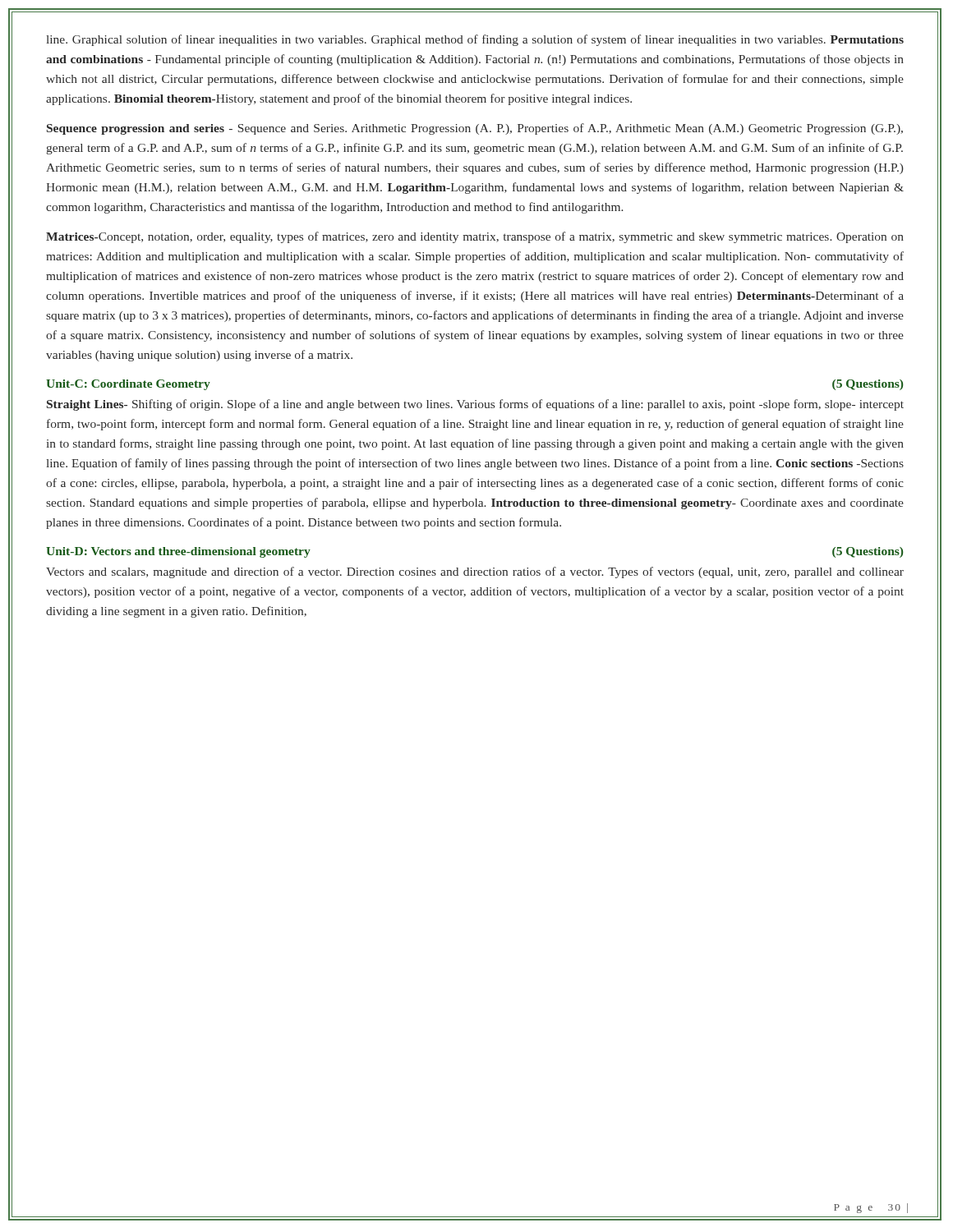Screen dimensions: 1232x953
Task: Select the text block containing "Straight Lines- Shifting of origin. Slope of a"
Action: coord(475,463)
